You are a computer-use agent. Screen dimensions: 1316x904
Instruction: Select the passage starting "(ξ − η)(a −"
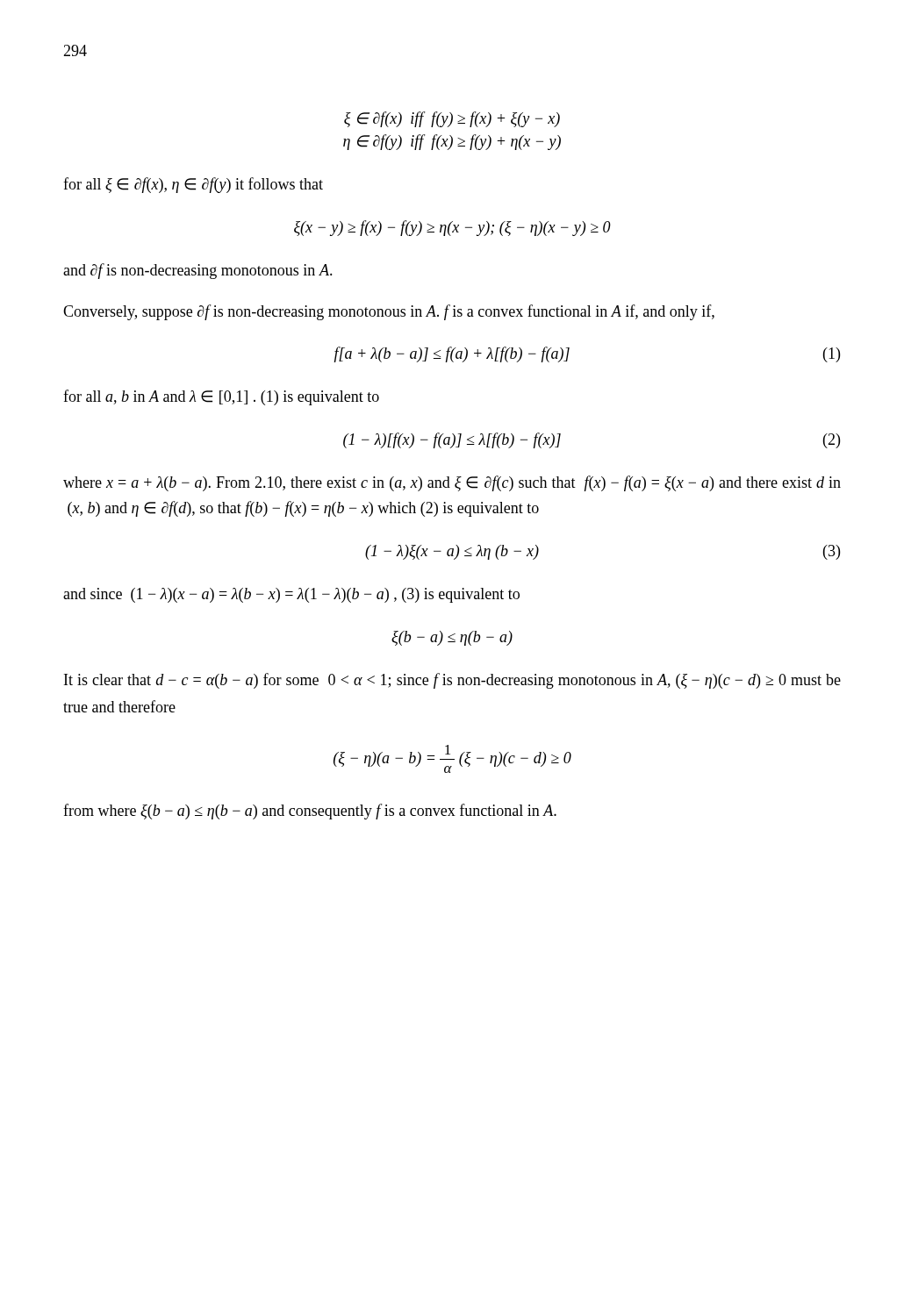(452, 759)
